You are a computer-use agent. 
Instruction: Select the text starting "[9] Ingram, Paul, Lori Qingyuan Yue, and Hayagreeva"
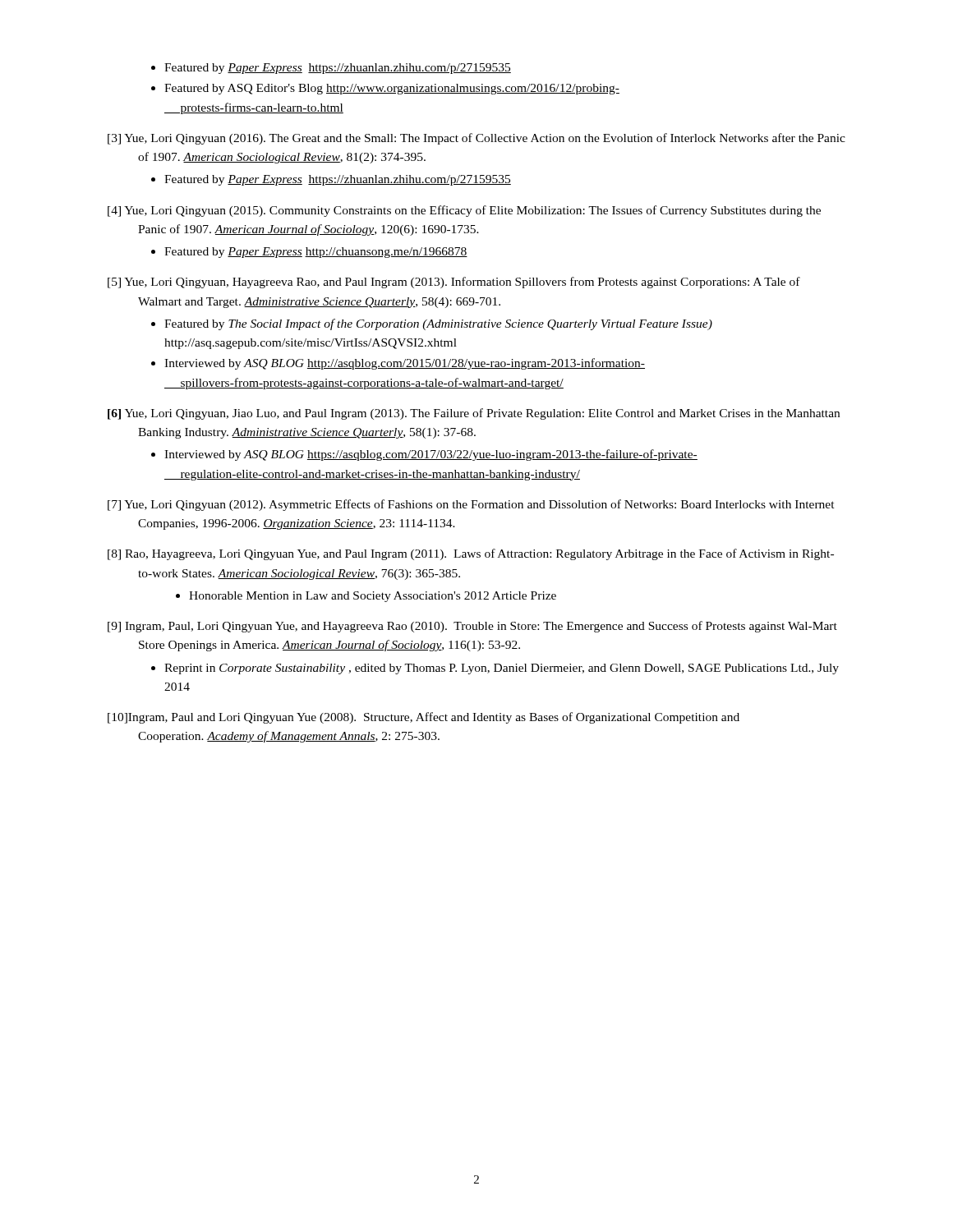(476, 635)
